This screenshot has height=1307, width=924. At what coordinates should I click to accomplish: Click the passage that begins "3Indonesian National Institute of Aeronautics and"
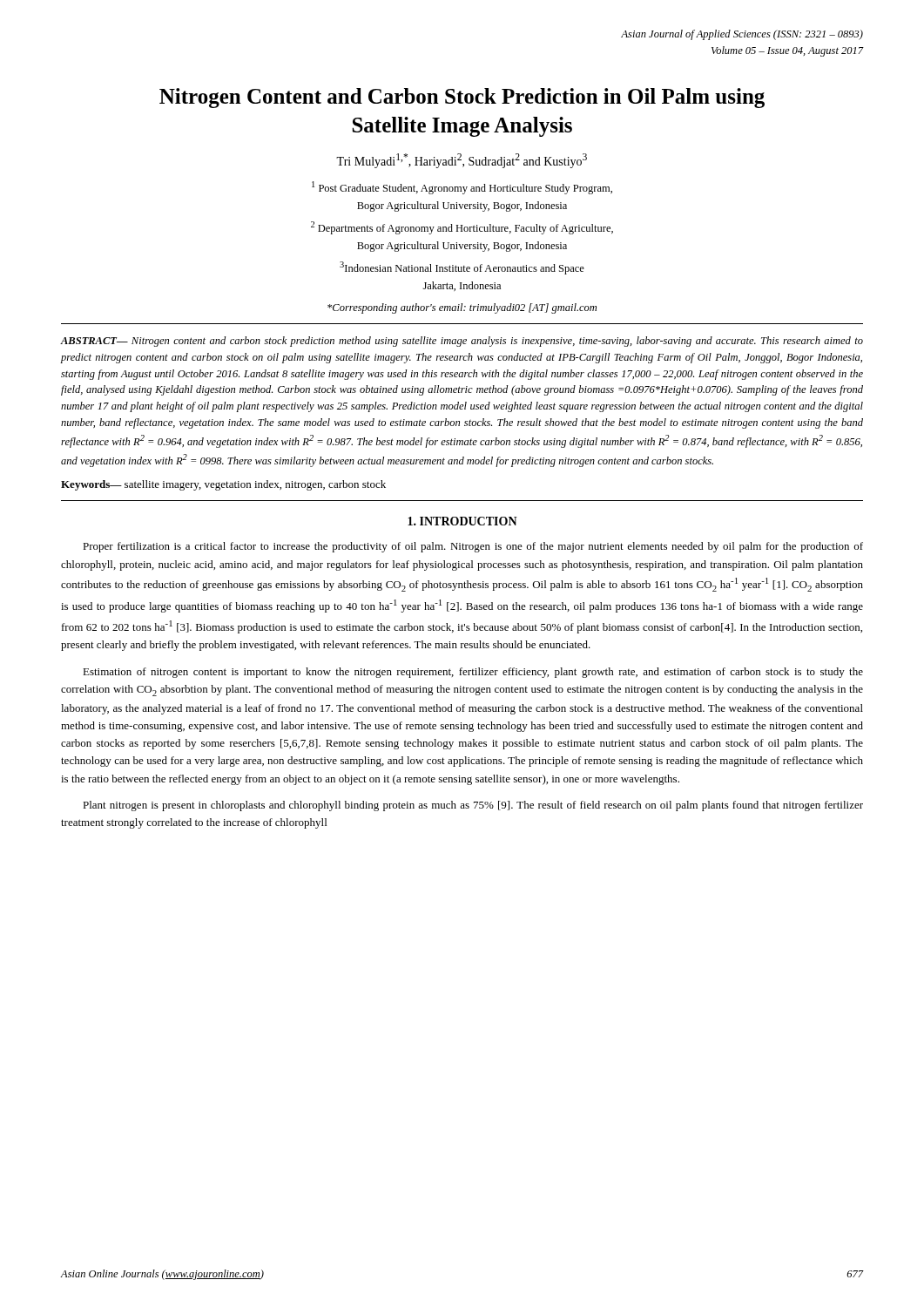coord(462,276)
